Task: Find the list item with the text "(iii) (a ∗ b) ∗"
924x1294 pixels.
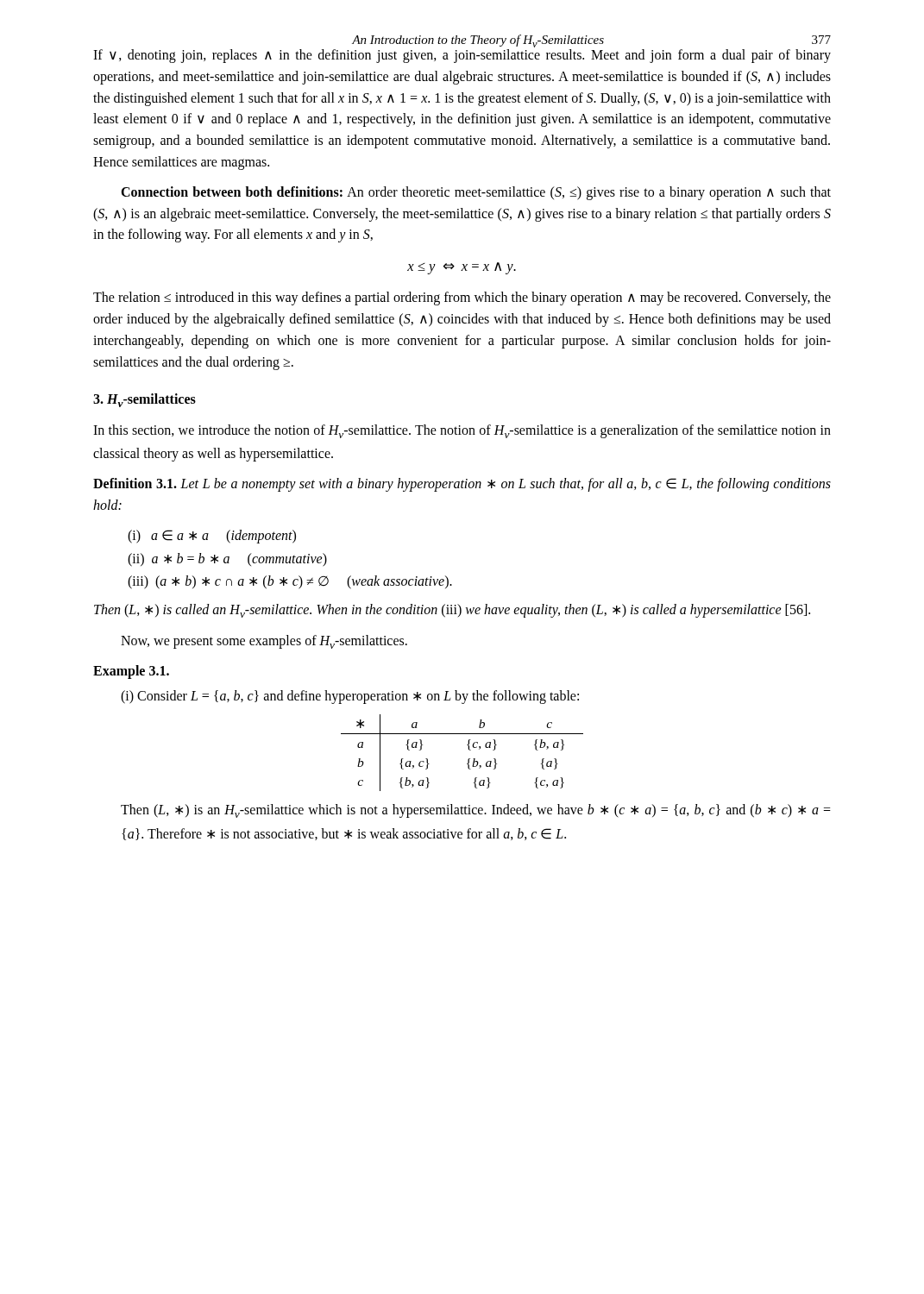Action: pyautogui.click(x=290, y=582)
